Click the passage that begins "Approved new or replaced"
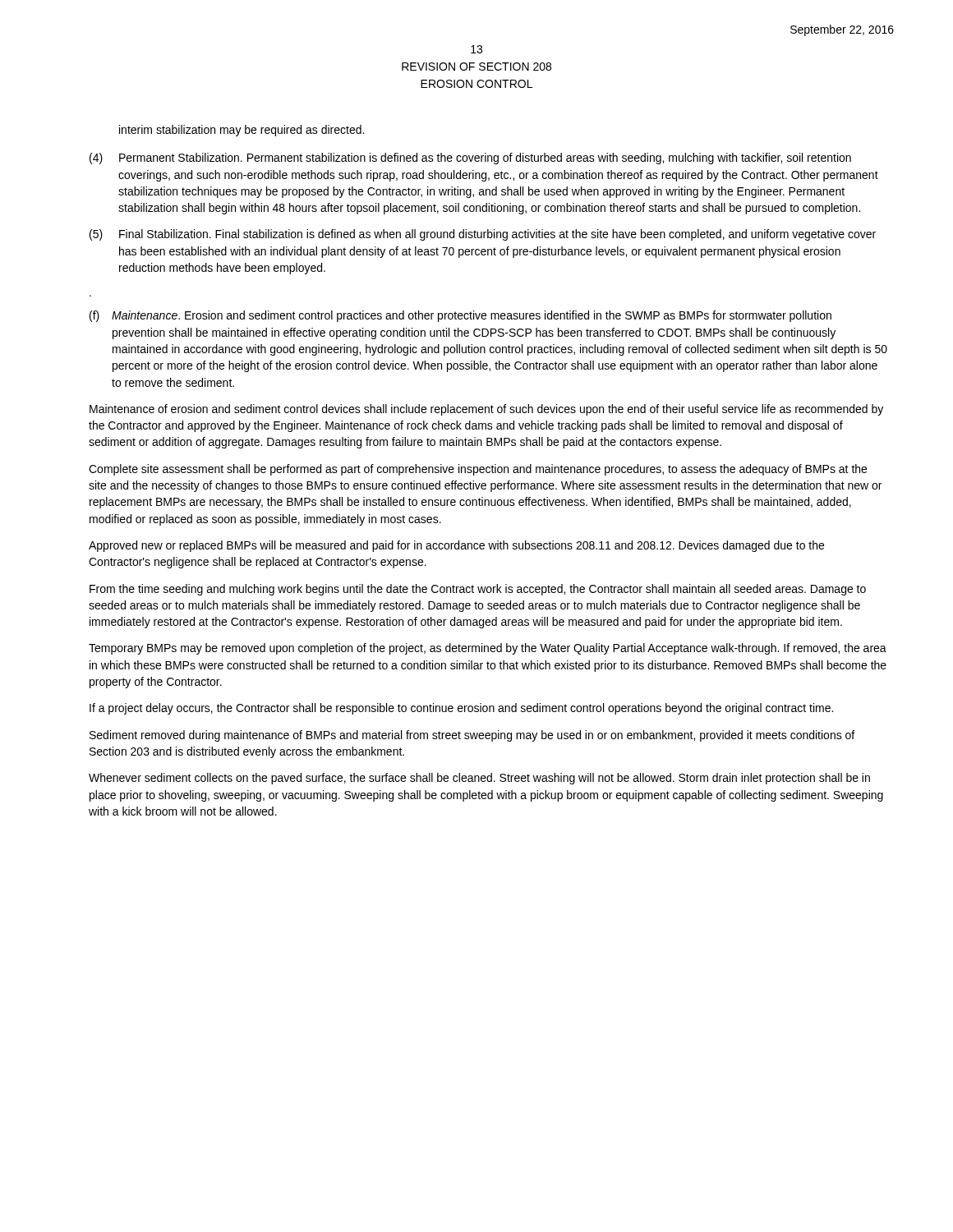The image size is (953, 1232). (x=457, y=554)
